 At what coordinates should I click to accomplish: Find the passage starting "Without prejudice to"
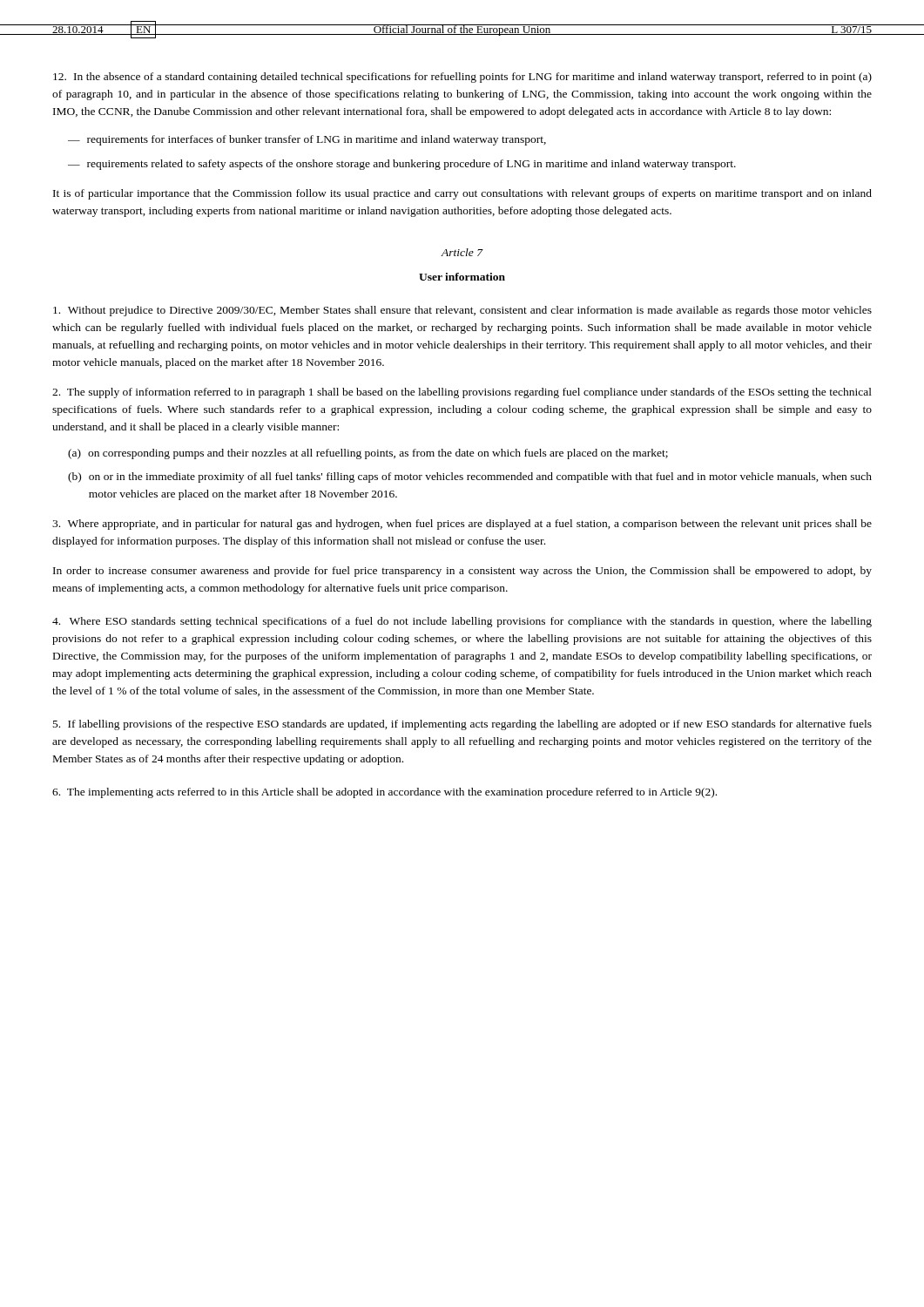click(x=462, y=336)
